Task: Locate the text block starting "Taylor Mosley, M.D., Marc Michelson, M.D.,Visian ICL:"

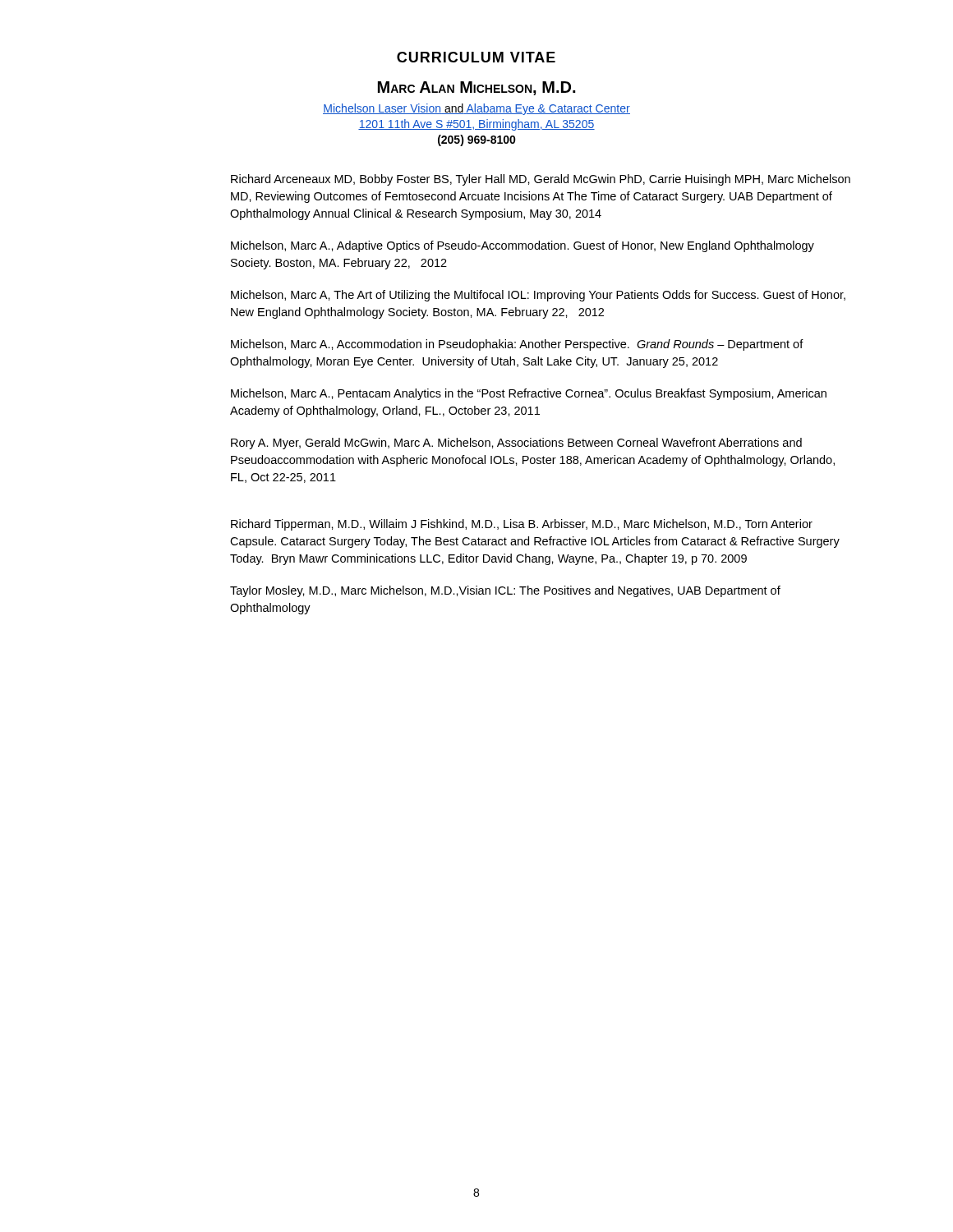Action: point(505,599)
